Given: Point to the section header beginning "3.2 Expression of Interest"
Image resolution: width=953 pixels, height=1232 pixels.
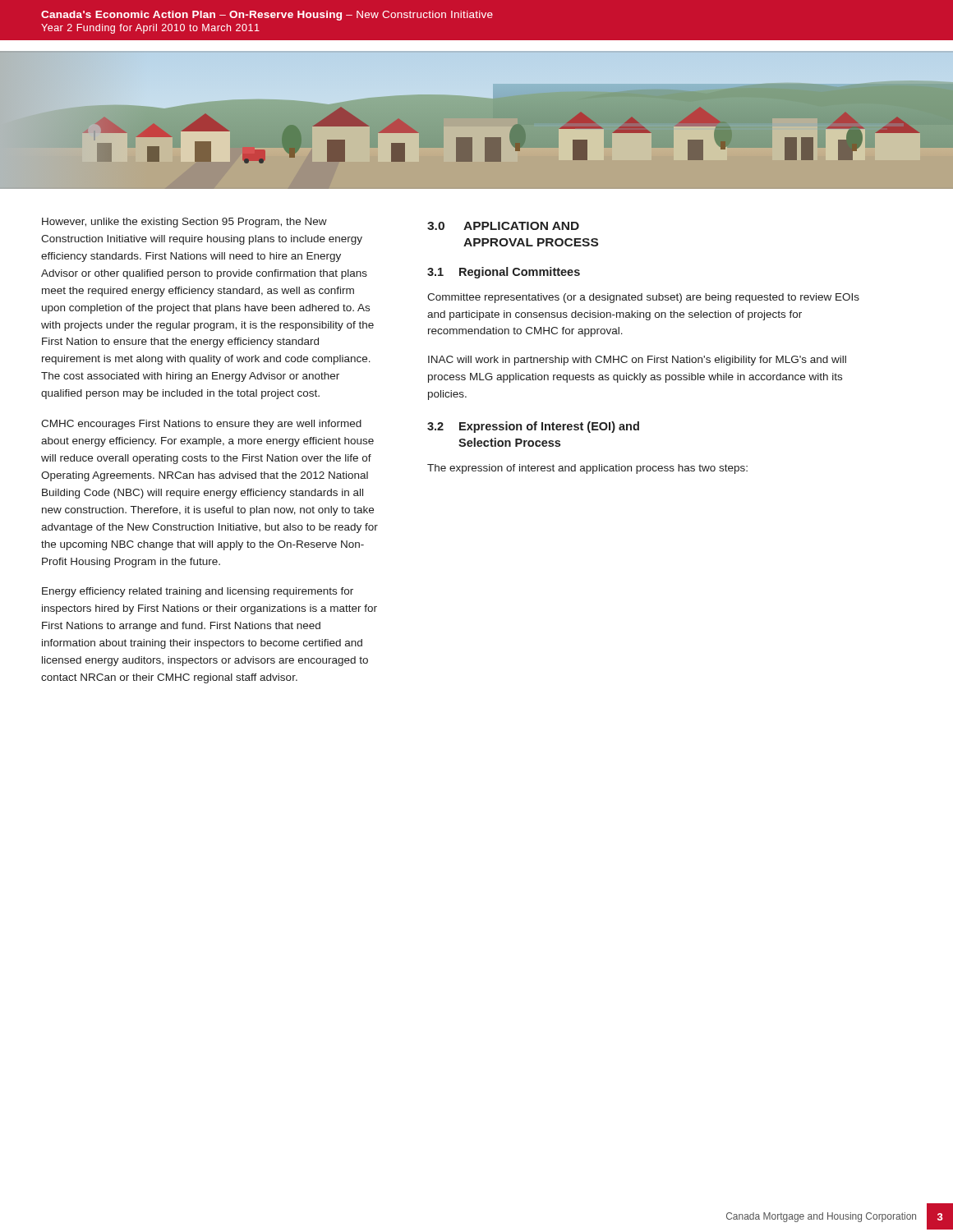Looking at the screenshot, I should coord(533,435).
